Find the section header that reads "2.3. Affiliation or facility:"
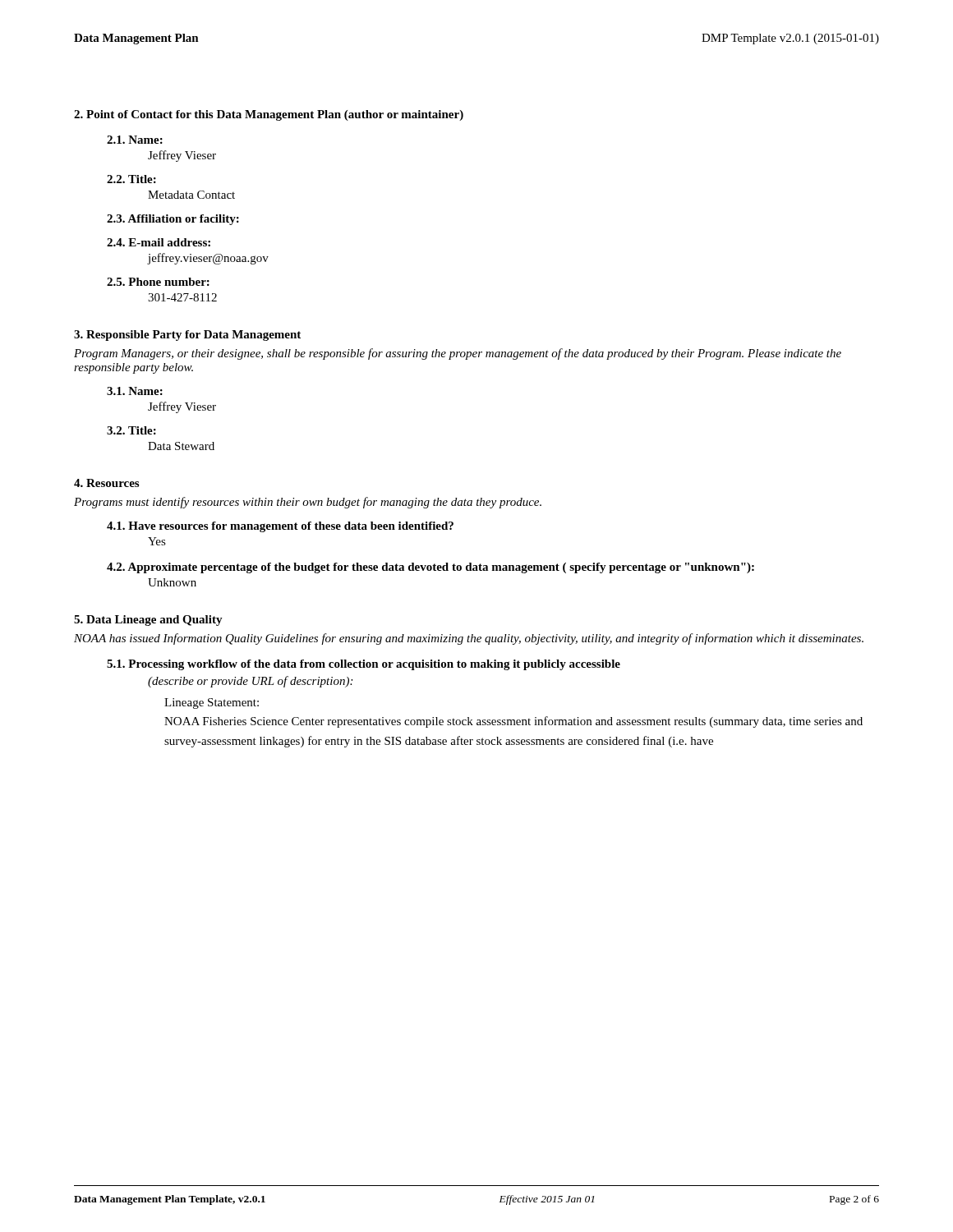Viewport: 953px width, 1232px height. [173, 218]
